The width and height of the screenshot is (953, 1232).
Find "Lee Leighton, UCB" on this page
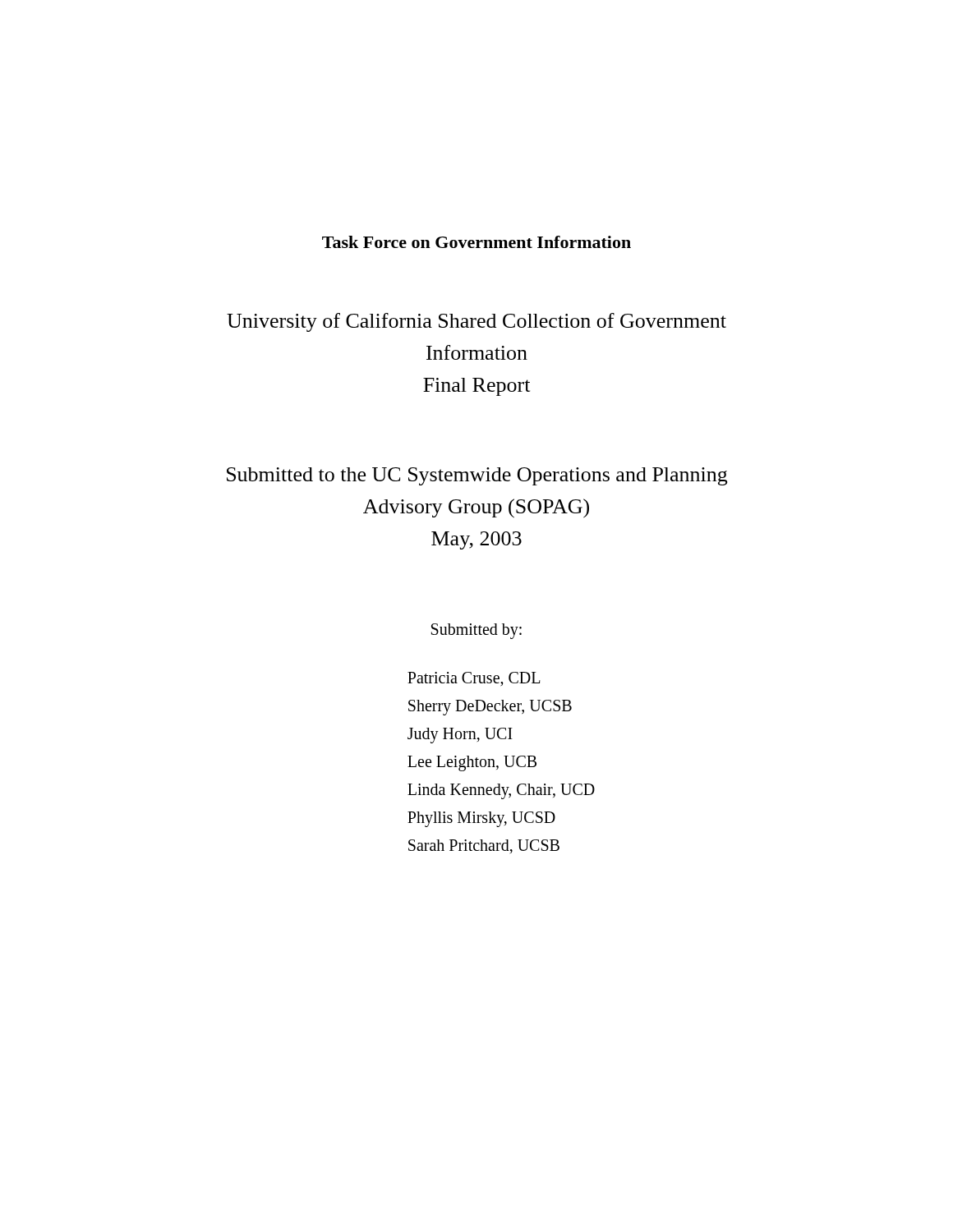click(472, 761)
